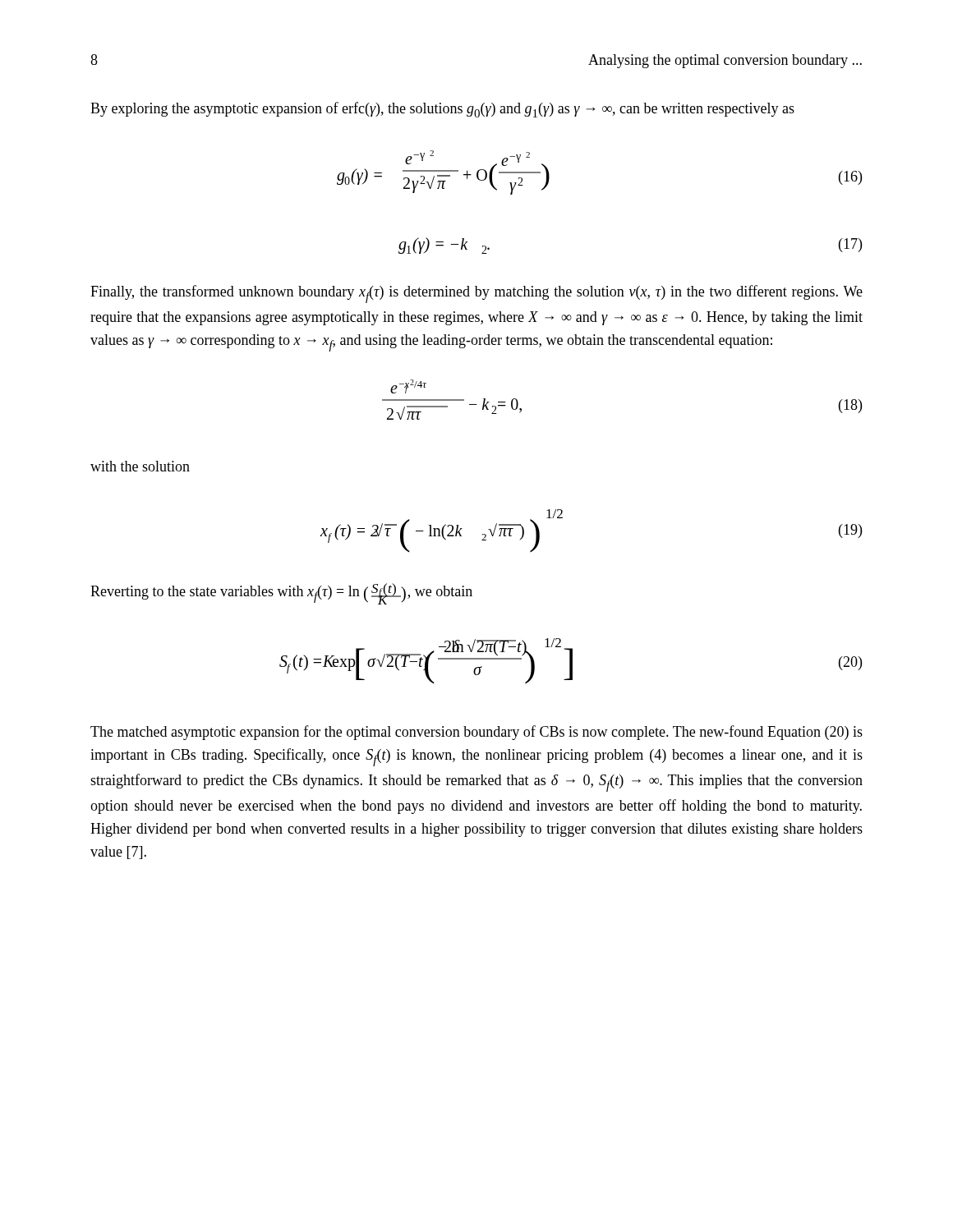Viewport: 953px width, 1232px height.
Task: Point to the formula beginning "g 0 (γ) = e"
Action: [430, 171]
